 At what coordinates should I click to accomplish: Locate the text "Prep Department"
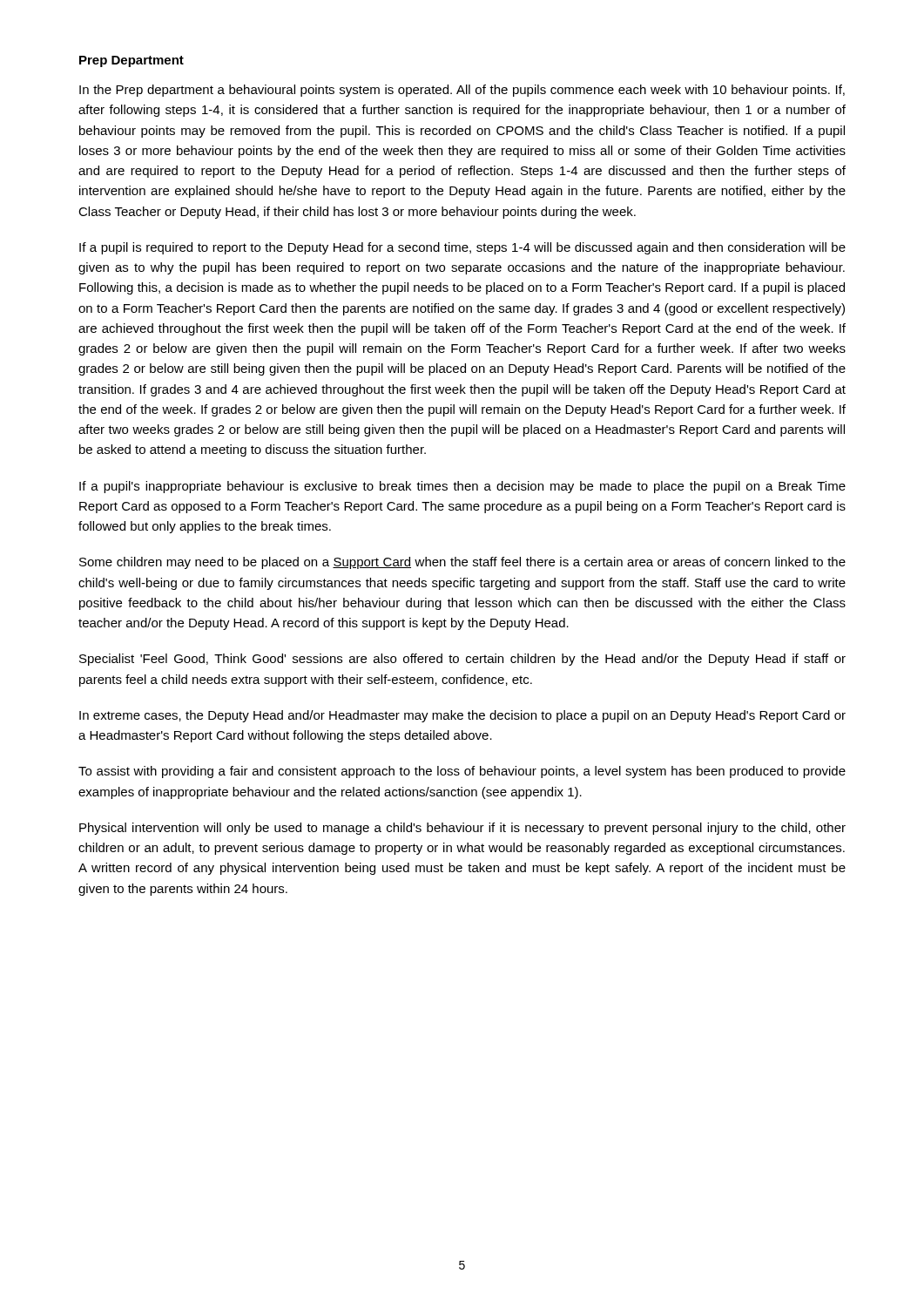pyautogui.click(x=131, y=60)
